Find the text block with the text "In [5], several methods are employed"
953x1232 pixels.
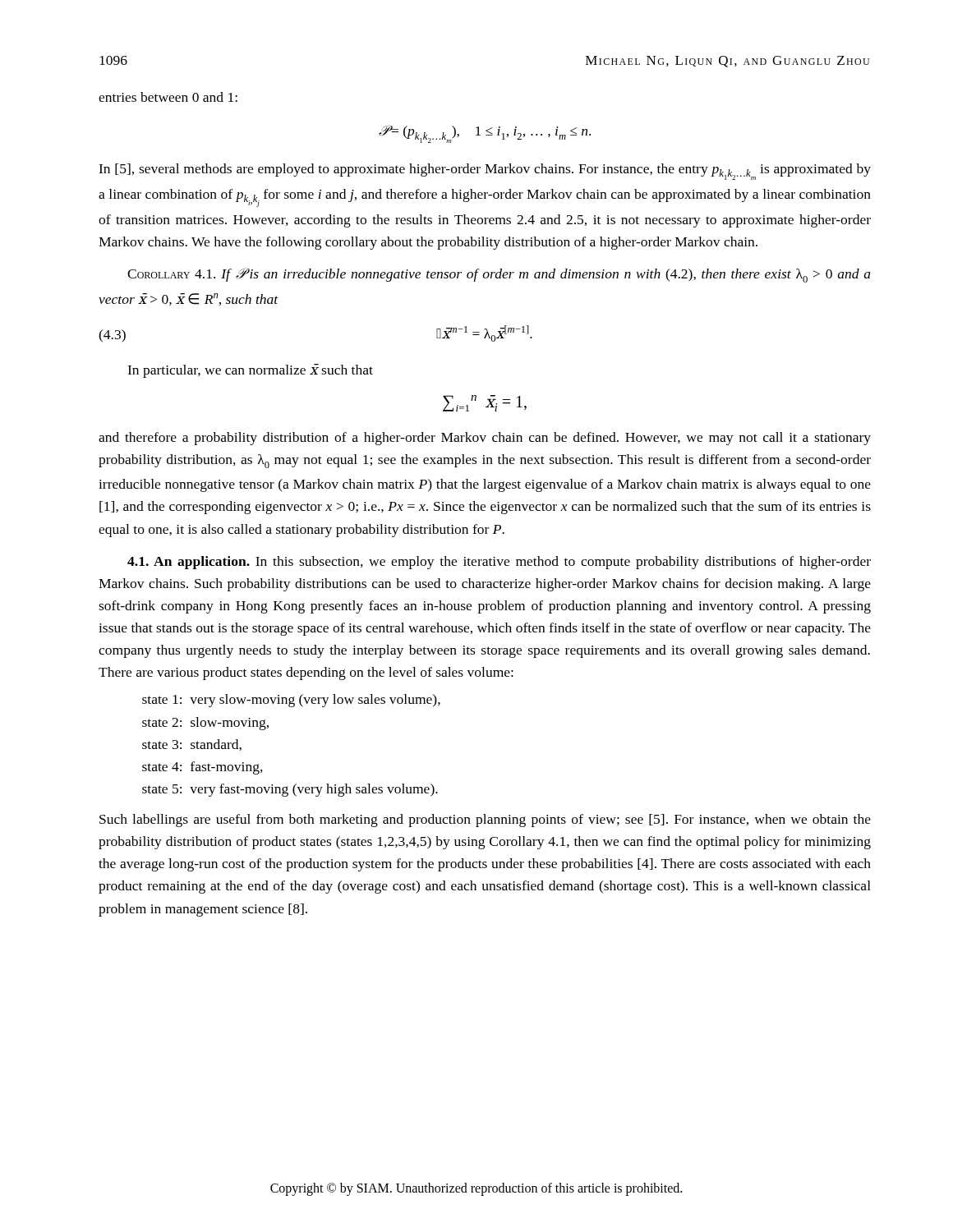(x=485, y=205)
